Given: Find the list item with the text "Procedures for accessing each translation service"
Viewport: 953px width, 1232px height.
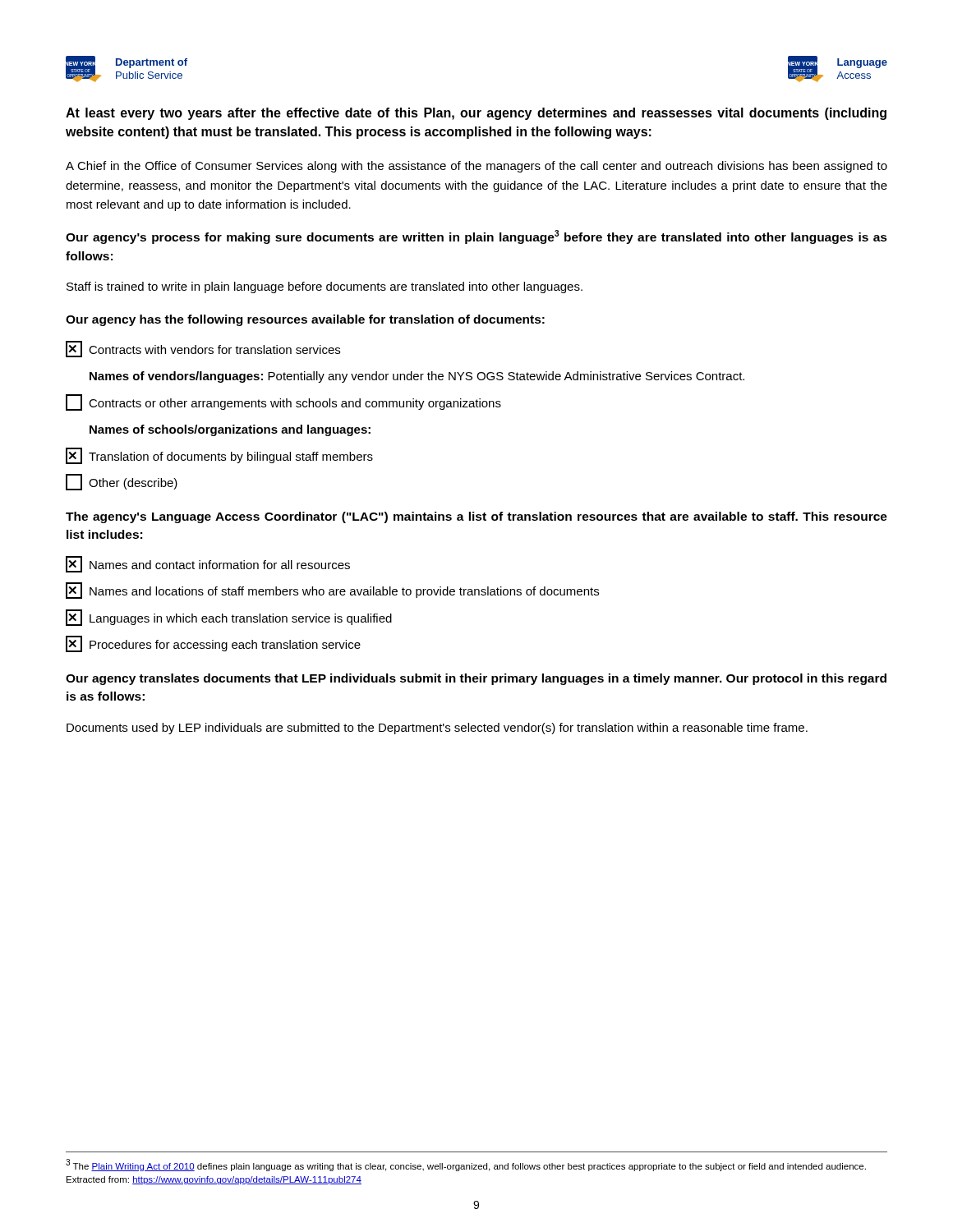Looking at the screenshot, I should (x=213, y=644).
